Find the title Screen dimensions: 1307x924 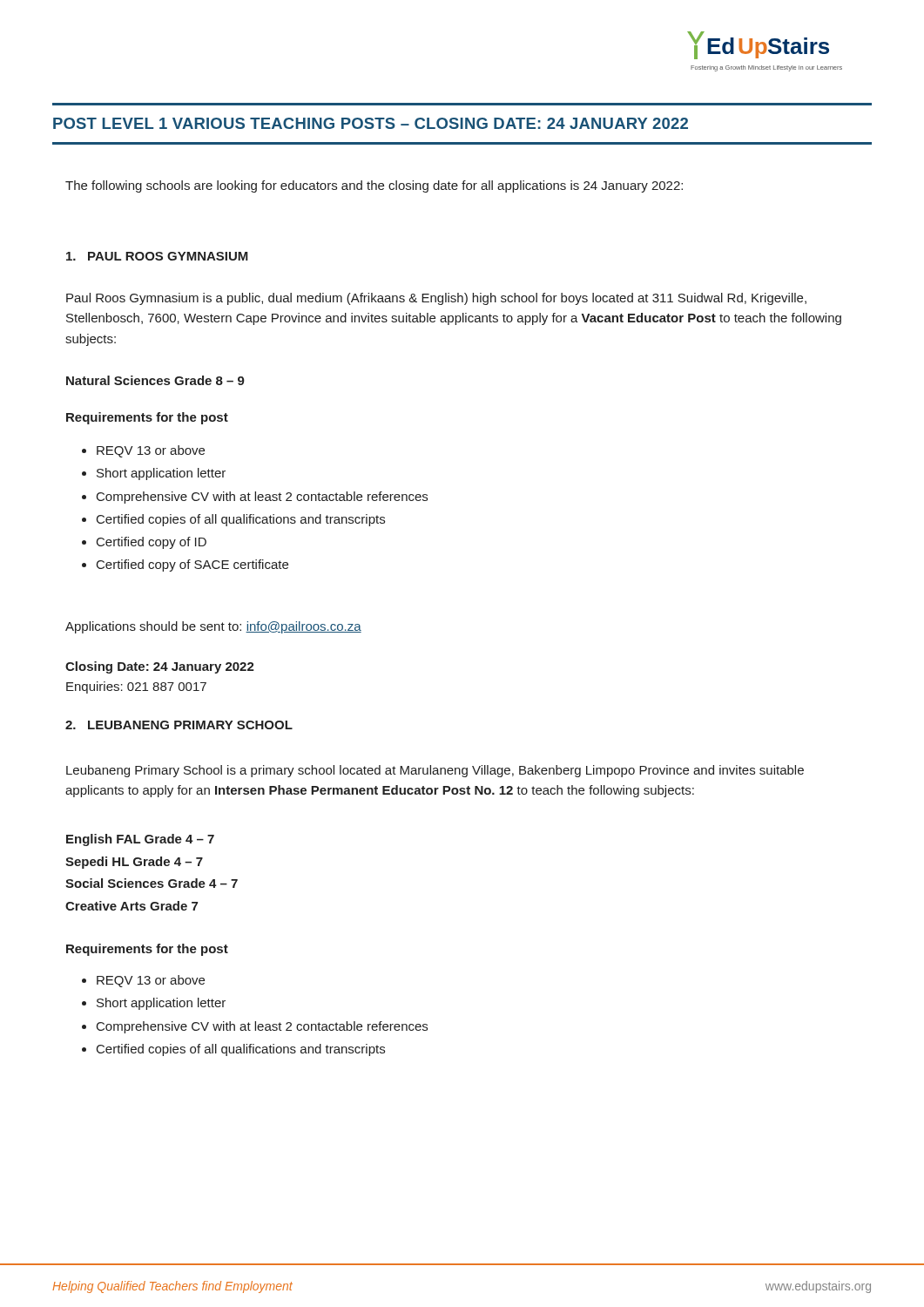click(371, 123)
